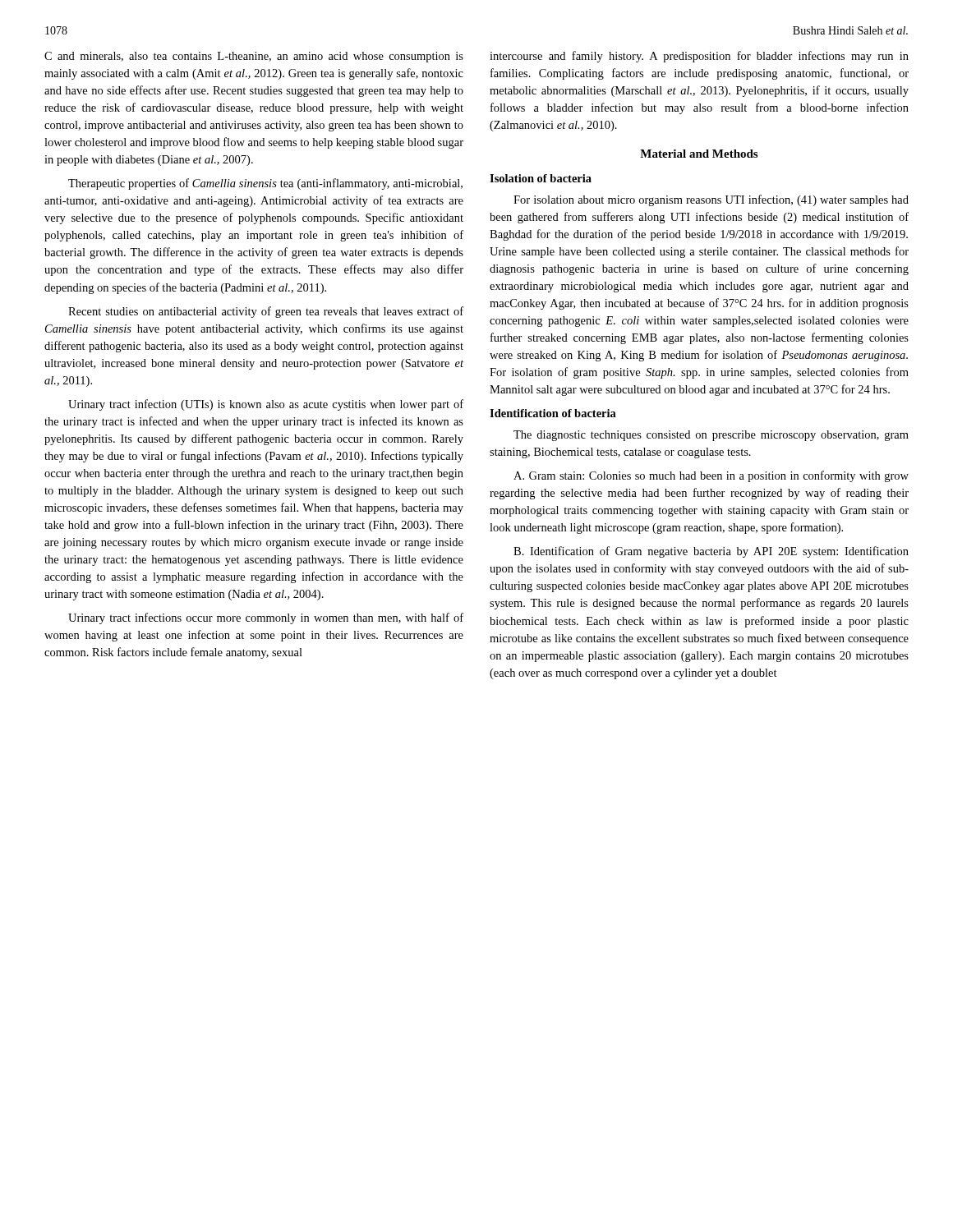Point to "Isolation of bacteria"
This screenshot has width=953, height=1232.
click(x=541, y=178)
